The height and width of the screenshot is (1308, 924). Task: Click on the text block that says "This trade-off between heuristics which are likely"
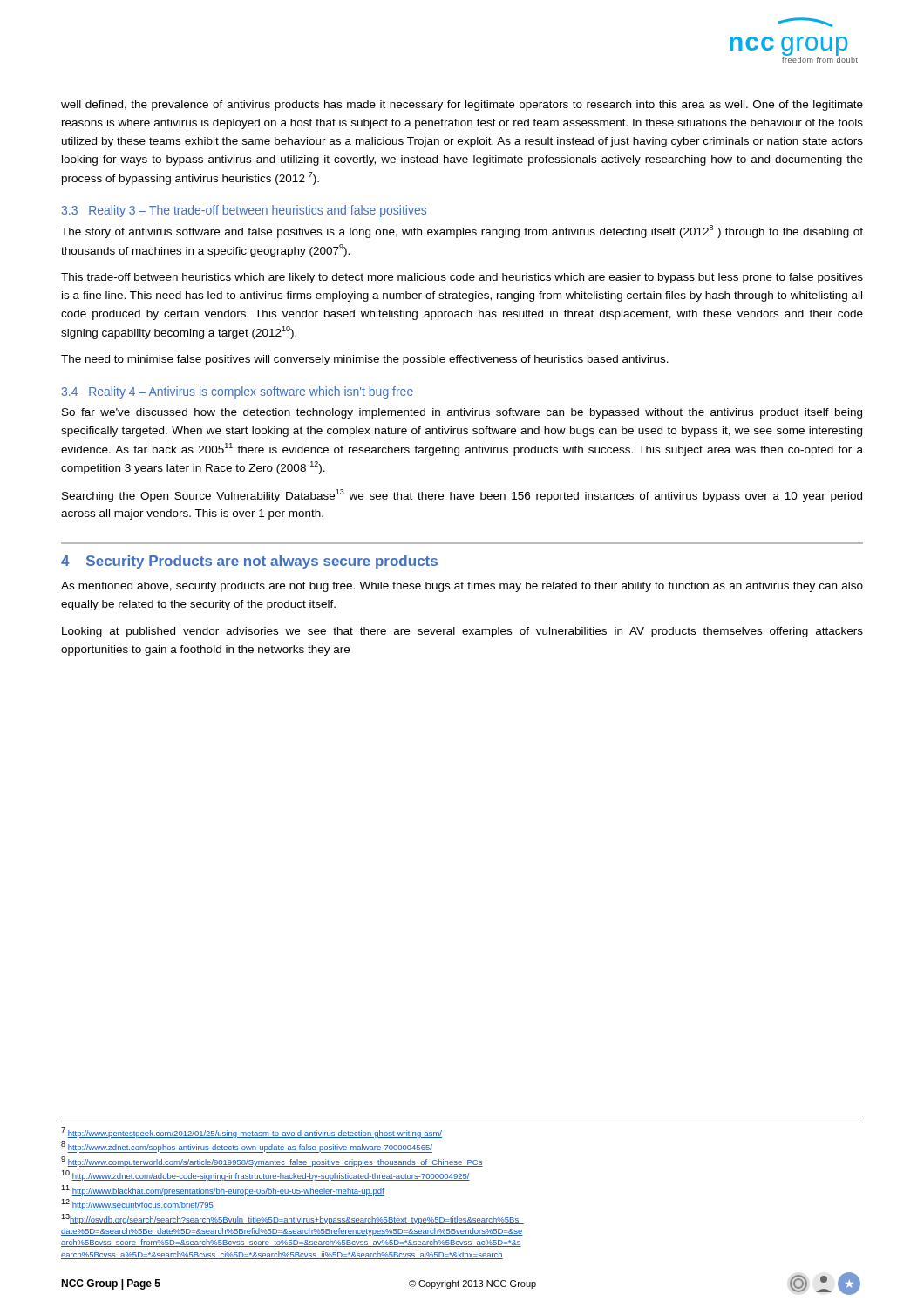pos(462,304)
